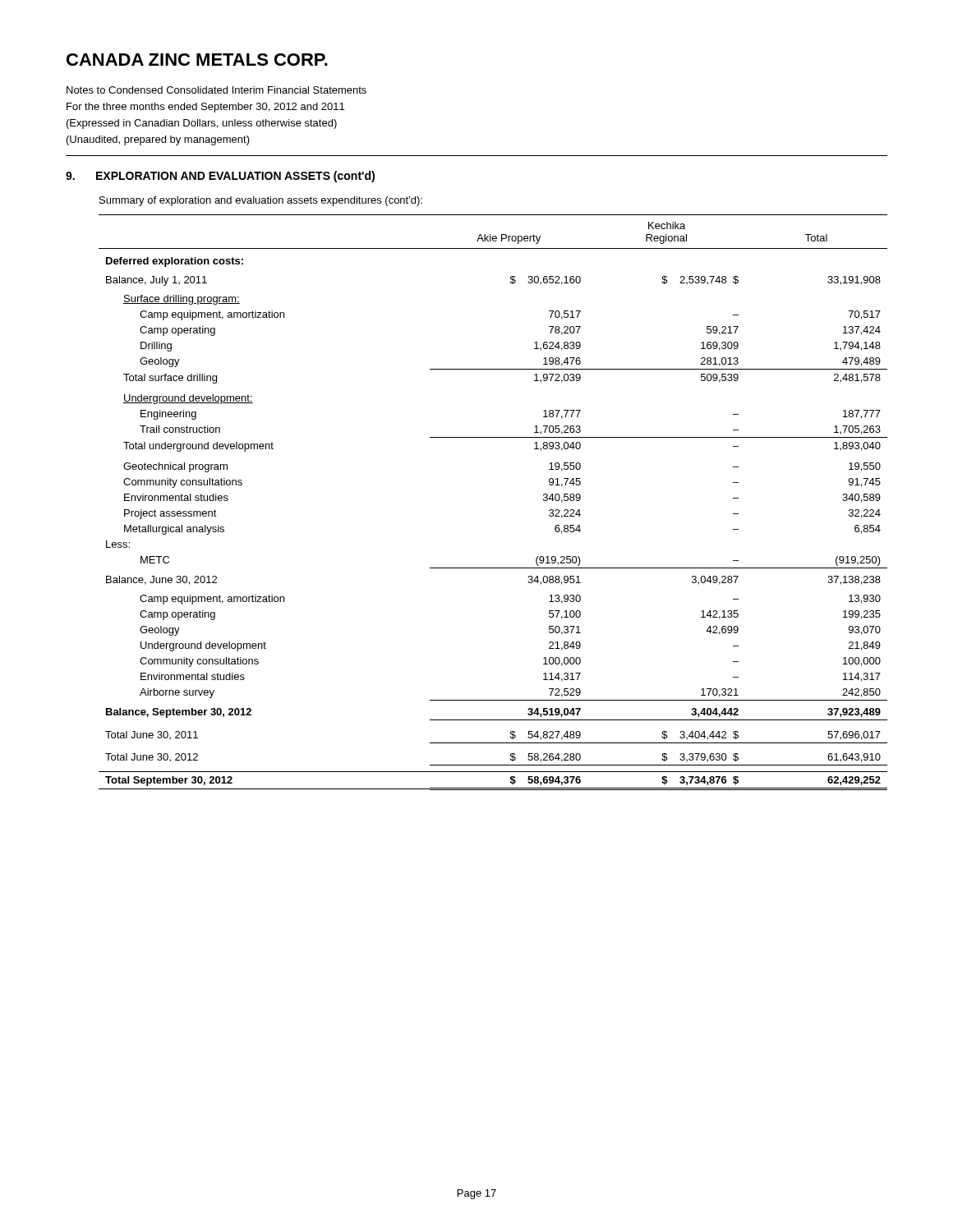
Task: Select the table that reads "Environmental studies"
Action: pos(493,502)
